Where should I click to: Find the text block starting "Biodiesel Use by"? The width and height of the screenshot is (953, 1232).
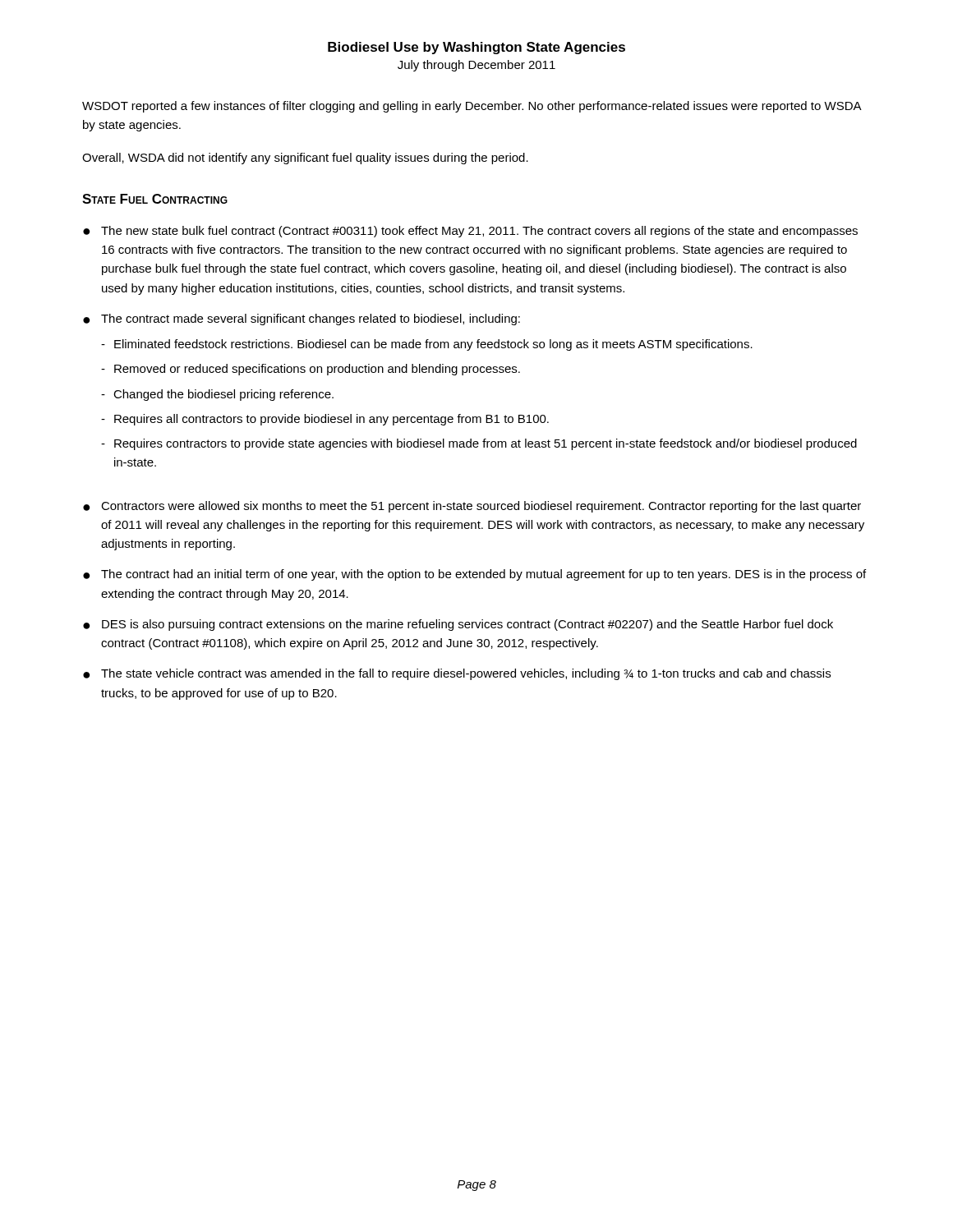pos(476,47)
